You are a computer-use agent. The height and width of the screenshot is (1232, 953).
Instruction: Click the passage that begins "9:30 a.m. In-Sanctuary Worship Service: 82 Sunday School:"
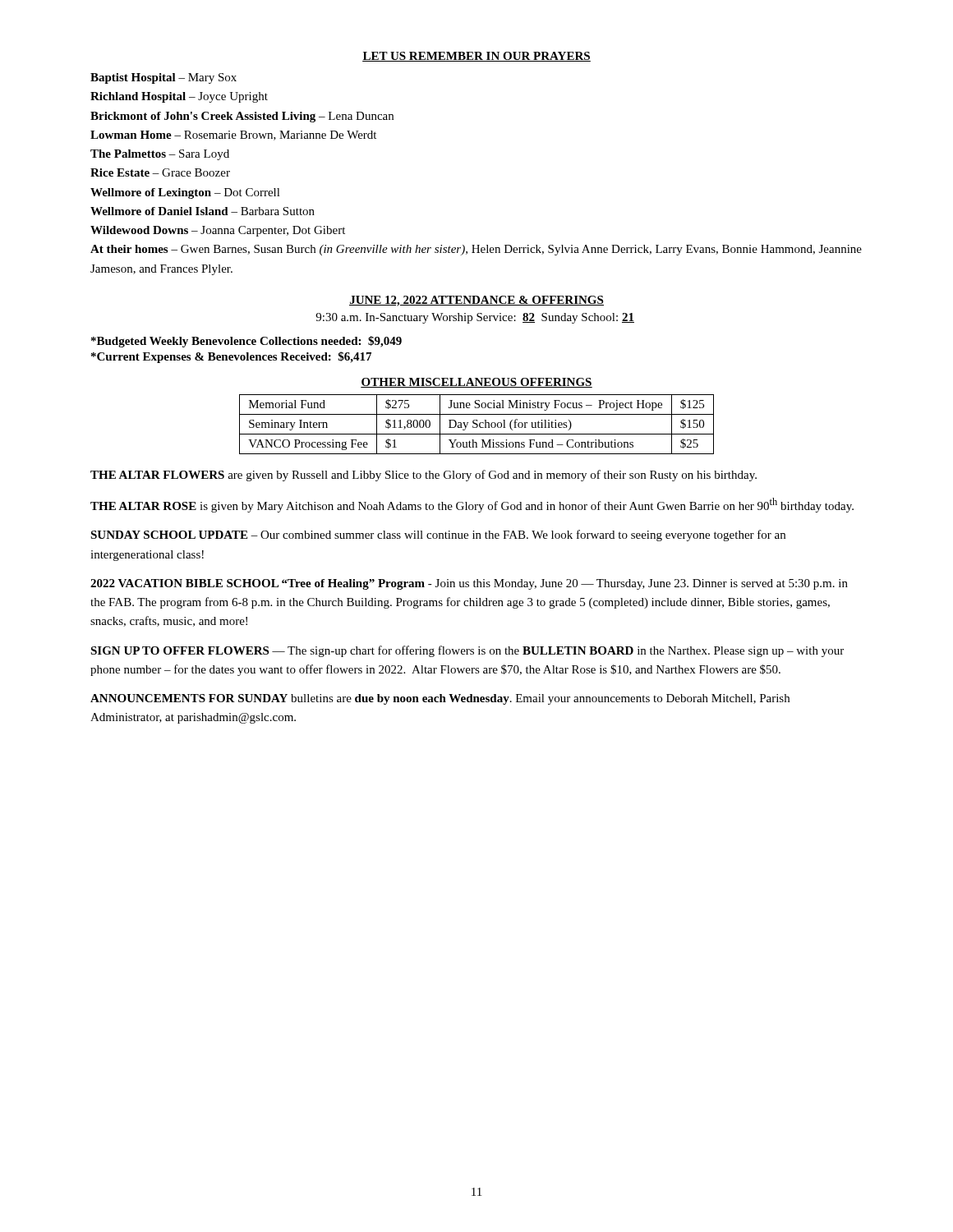[476, 317]
